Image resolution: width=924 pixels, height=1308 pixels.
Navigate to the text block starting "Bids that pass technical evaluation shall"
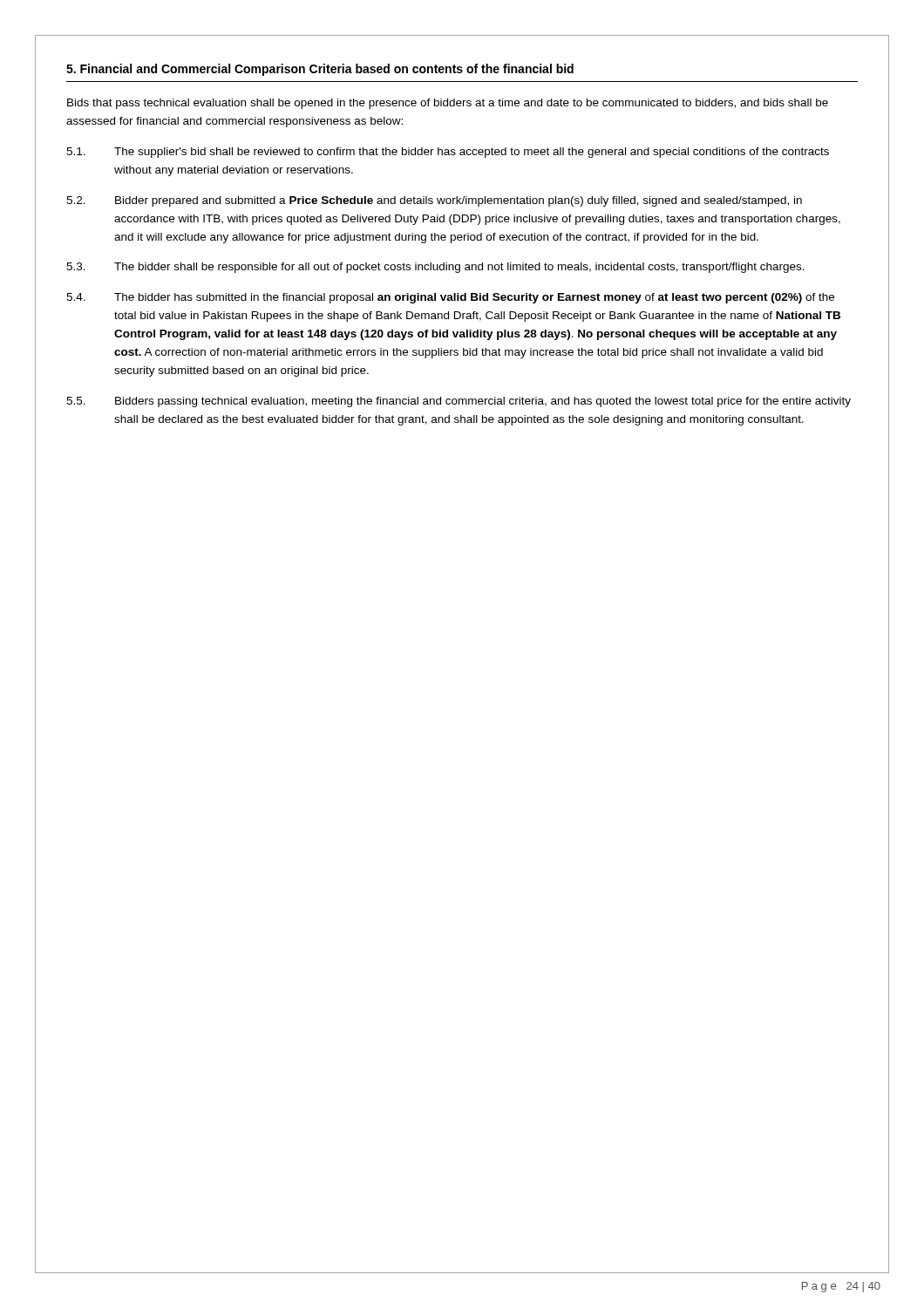pyautogui.click(x=447, y=112)
